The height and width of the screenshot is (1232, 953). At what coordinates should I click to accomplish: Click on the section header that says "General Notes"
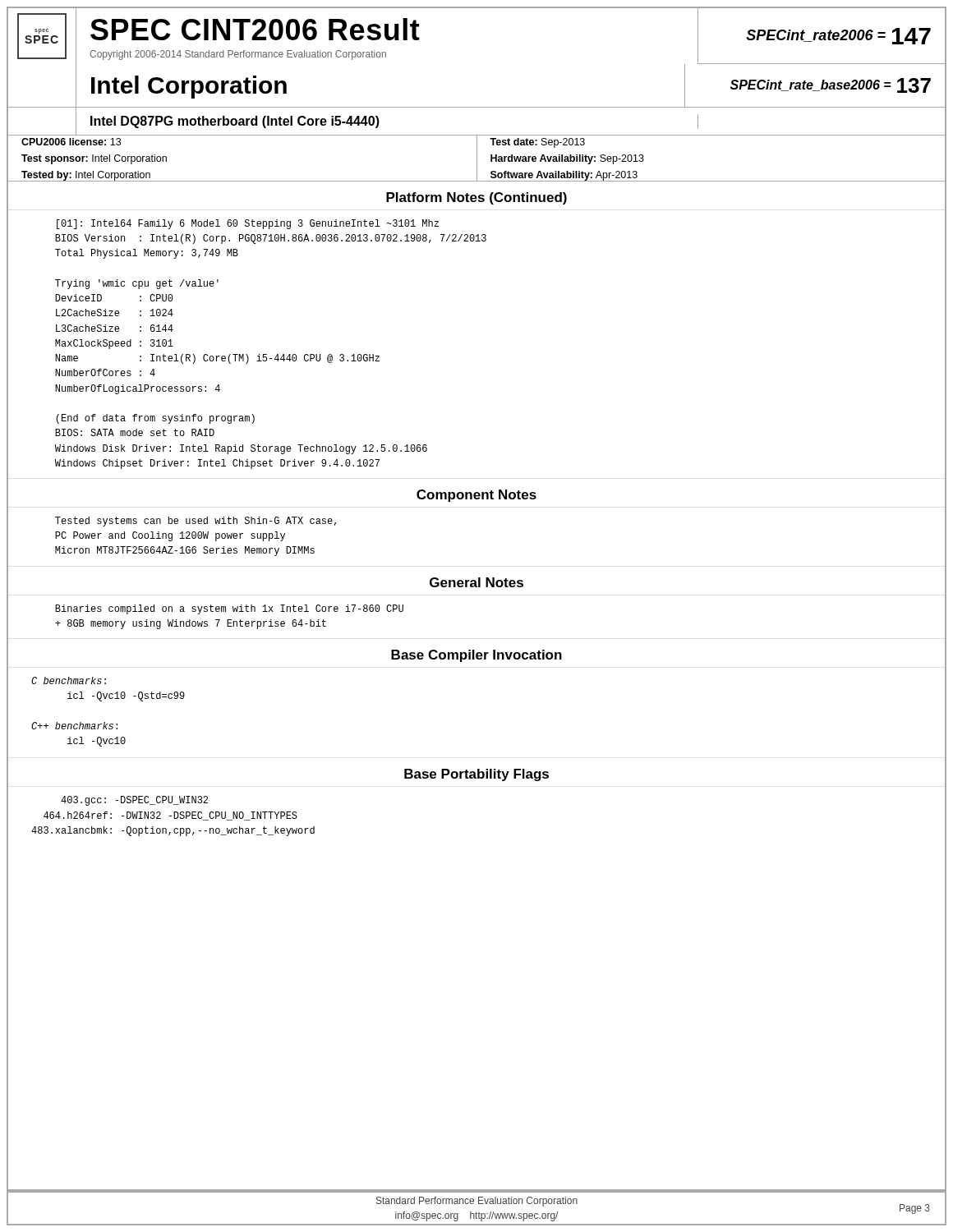476,582
